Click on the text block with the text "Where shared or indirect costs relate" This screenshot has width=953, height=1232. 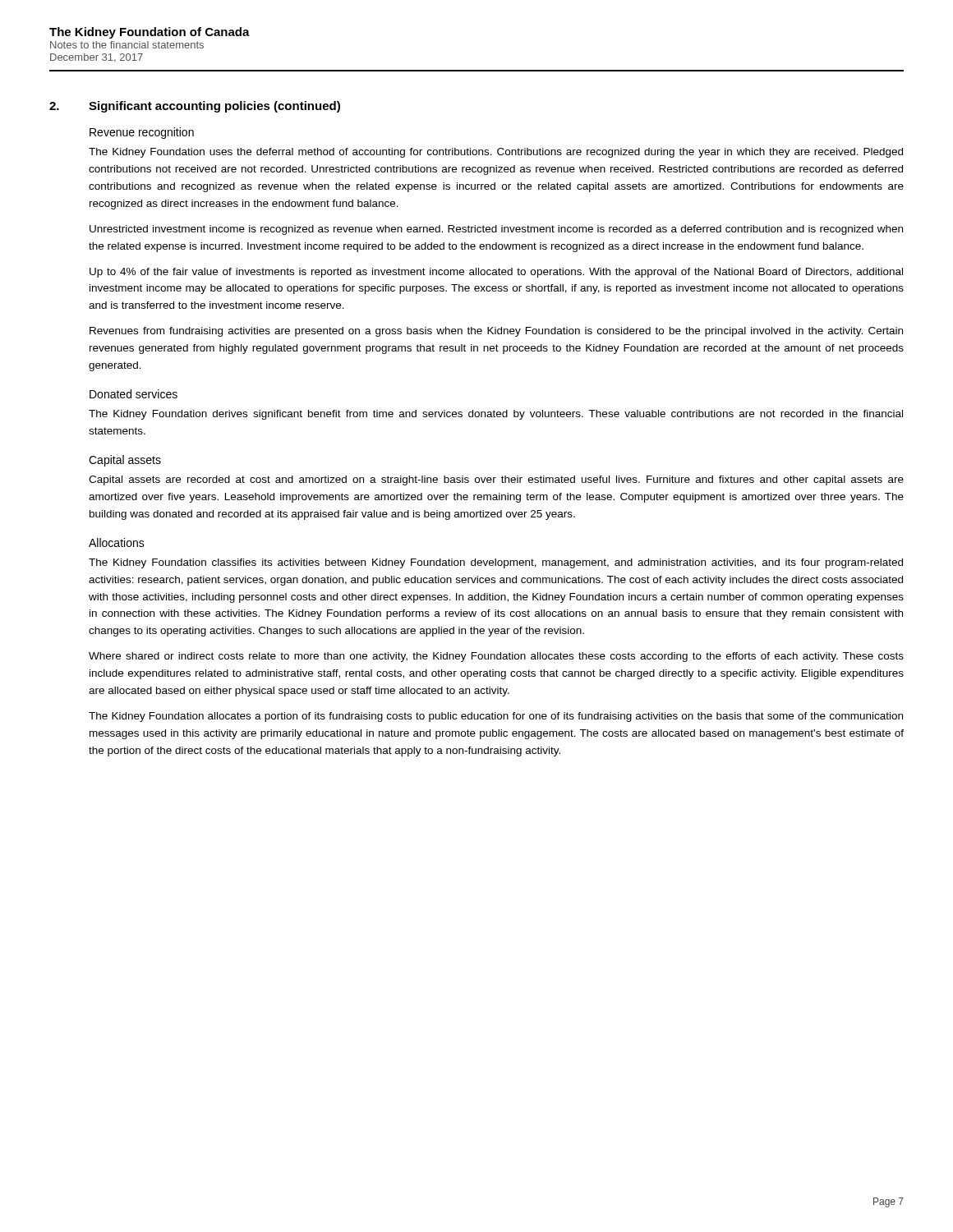click(x=496, y=673)
